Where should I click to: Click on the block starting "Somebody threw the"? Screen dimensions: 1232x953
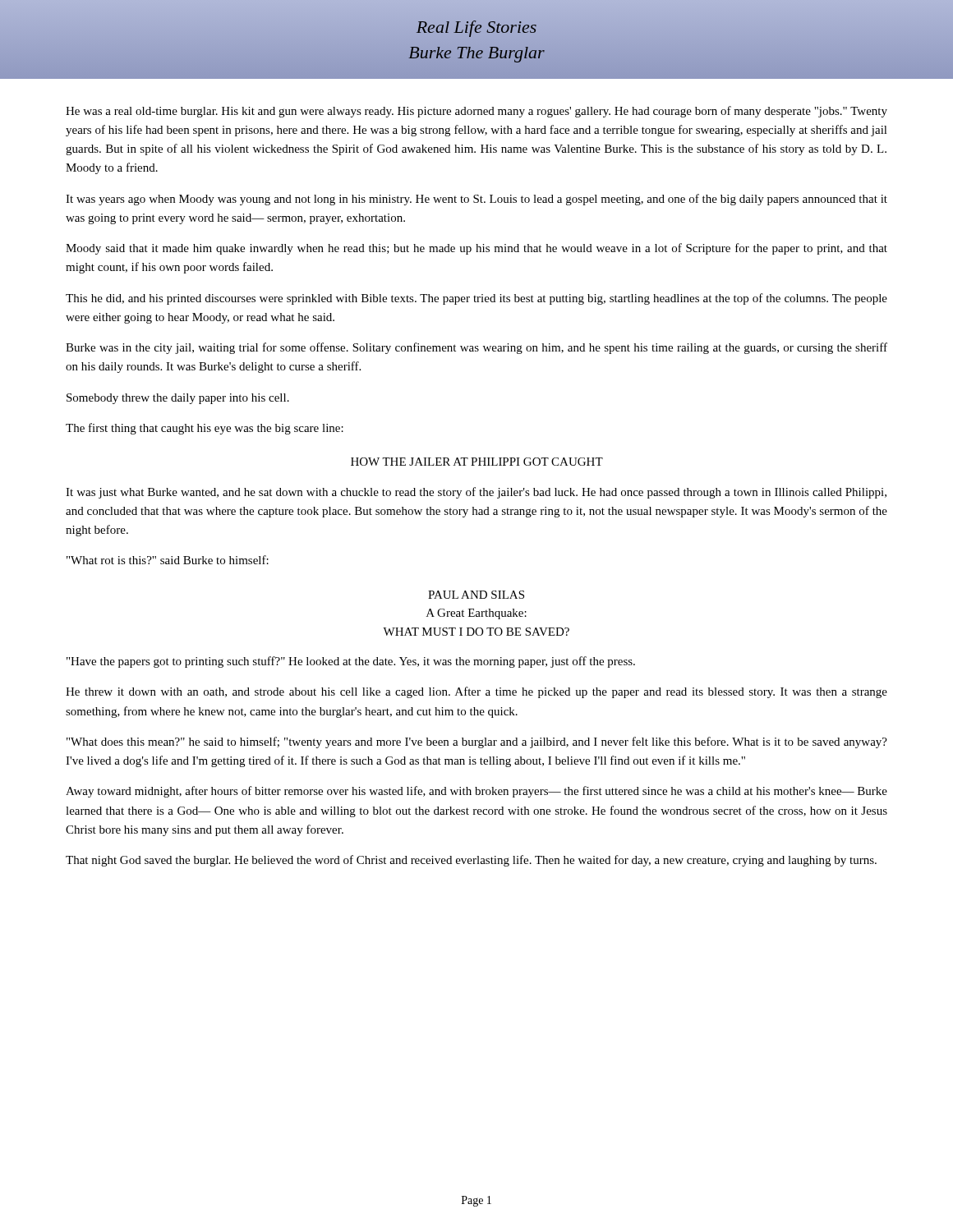click(178, 397)
